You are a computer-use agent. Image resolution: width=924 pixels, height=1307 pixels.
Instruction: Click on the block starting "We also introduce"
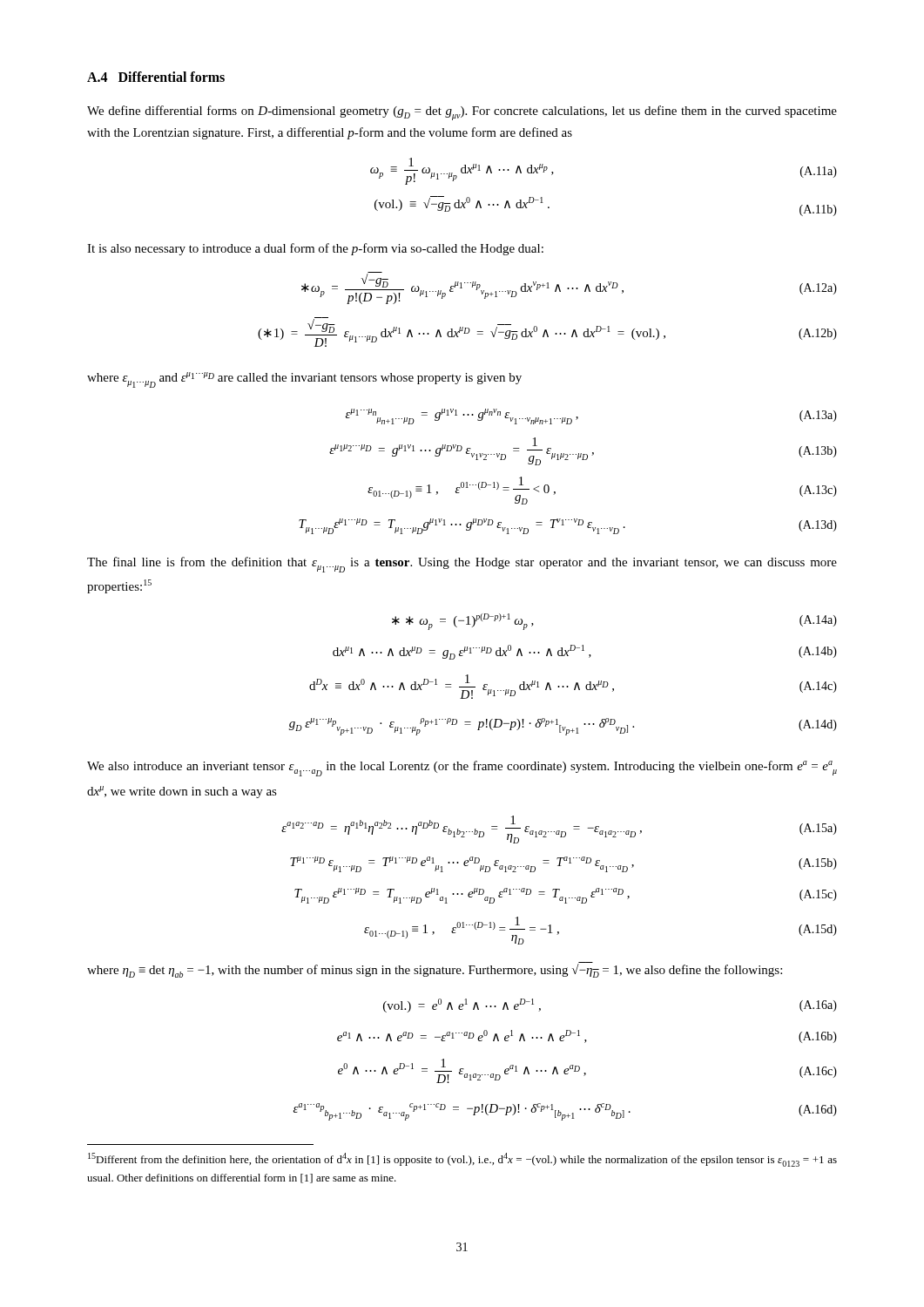462,778
